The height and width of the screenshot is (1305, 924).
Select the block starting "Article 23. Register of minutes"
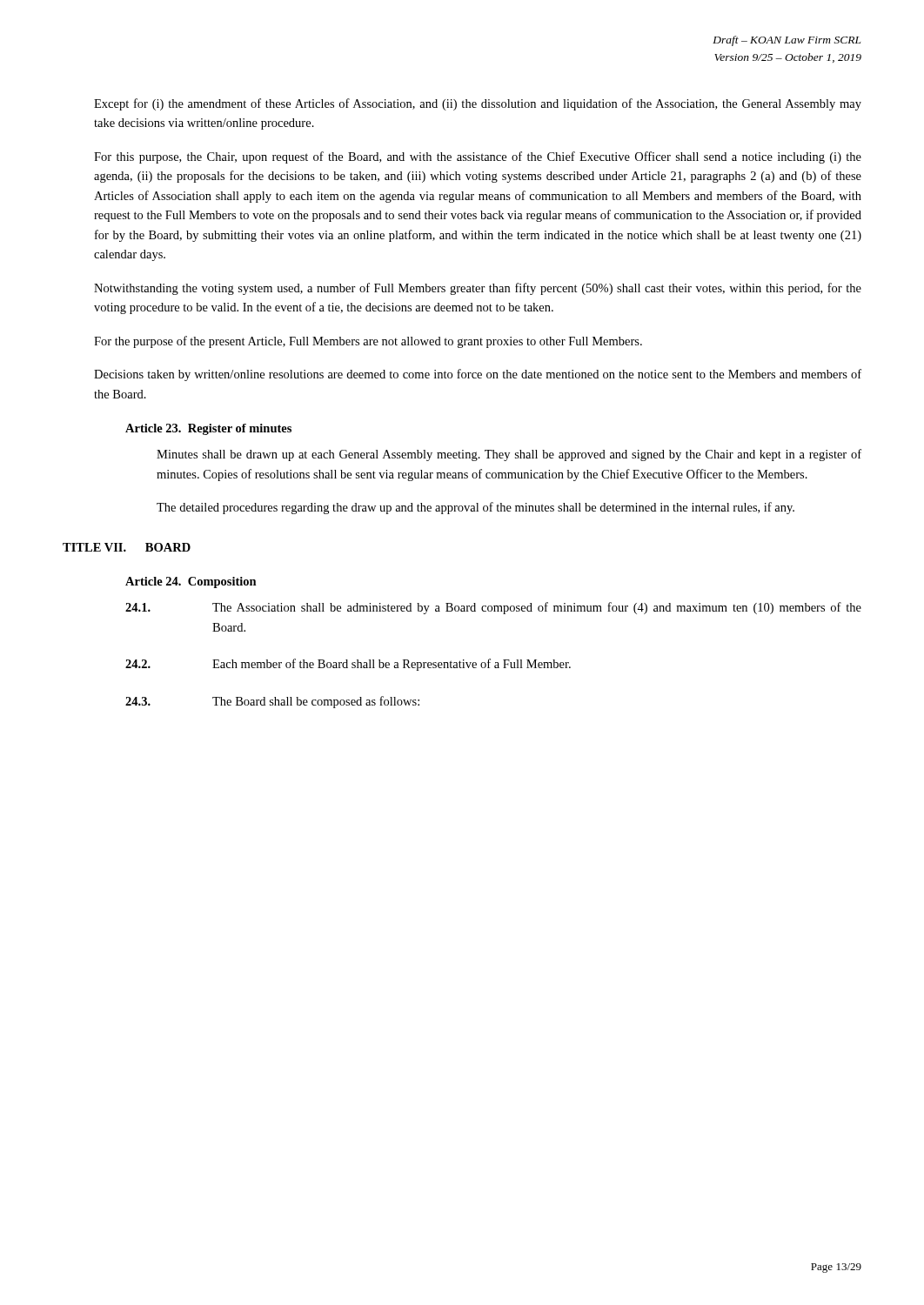pyautogui.click(x=209, y=428)
